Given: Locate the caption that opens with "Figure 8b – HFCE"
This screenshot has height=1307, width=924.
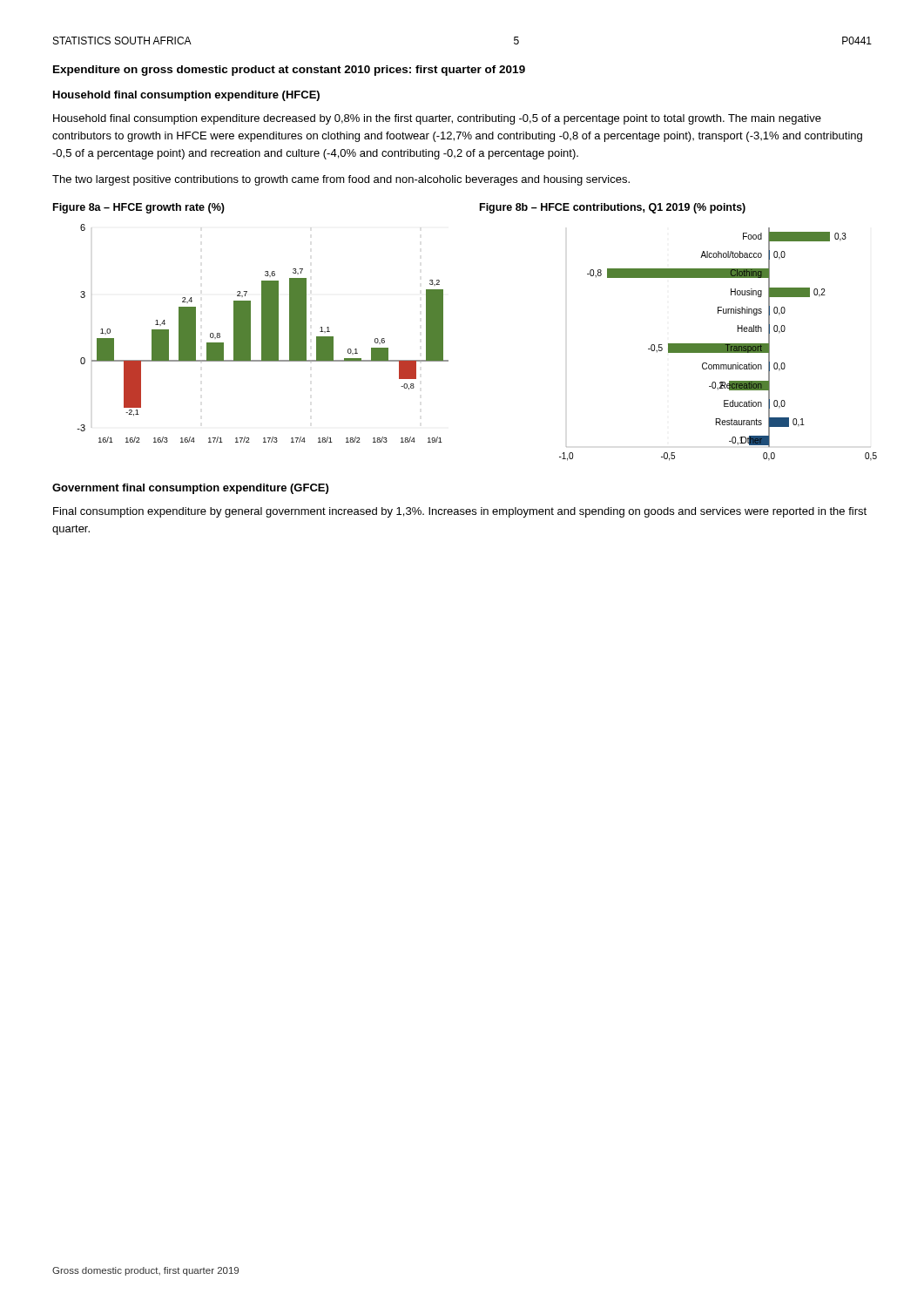Looking at the screenshot, I should pyautogui.click(x=612, y=207).
